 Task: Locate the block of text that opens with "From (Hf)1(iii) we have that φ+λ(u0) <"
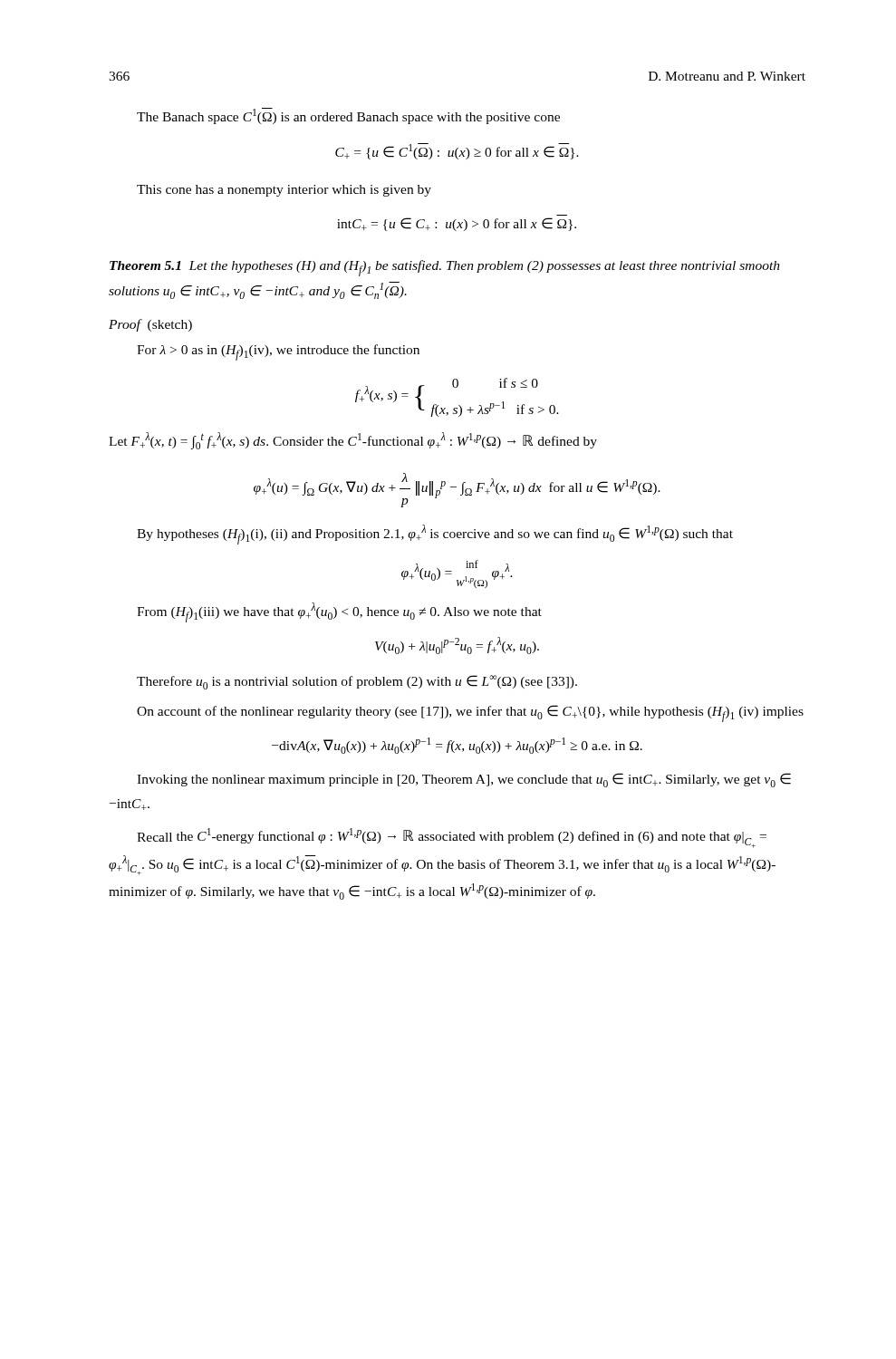[x=325, y=612]
